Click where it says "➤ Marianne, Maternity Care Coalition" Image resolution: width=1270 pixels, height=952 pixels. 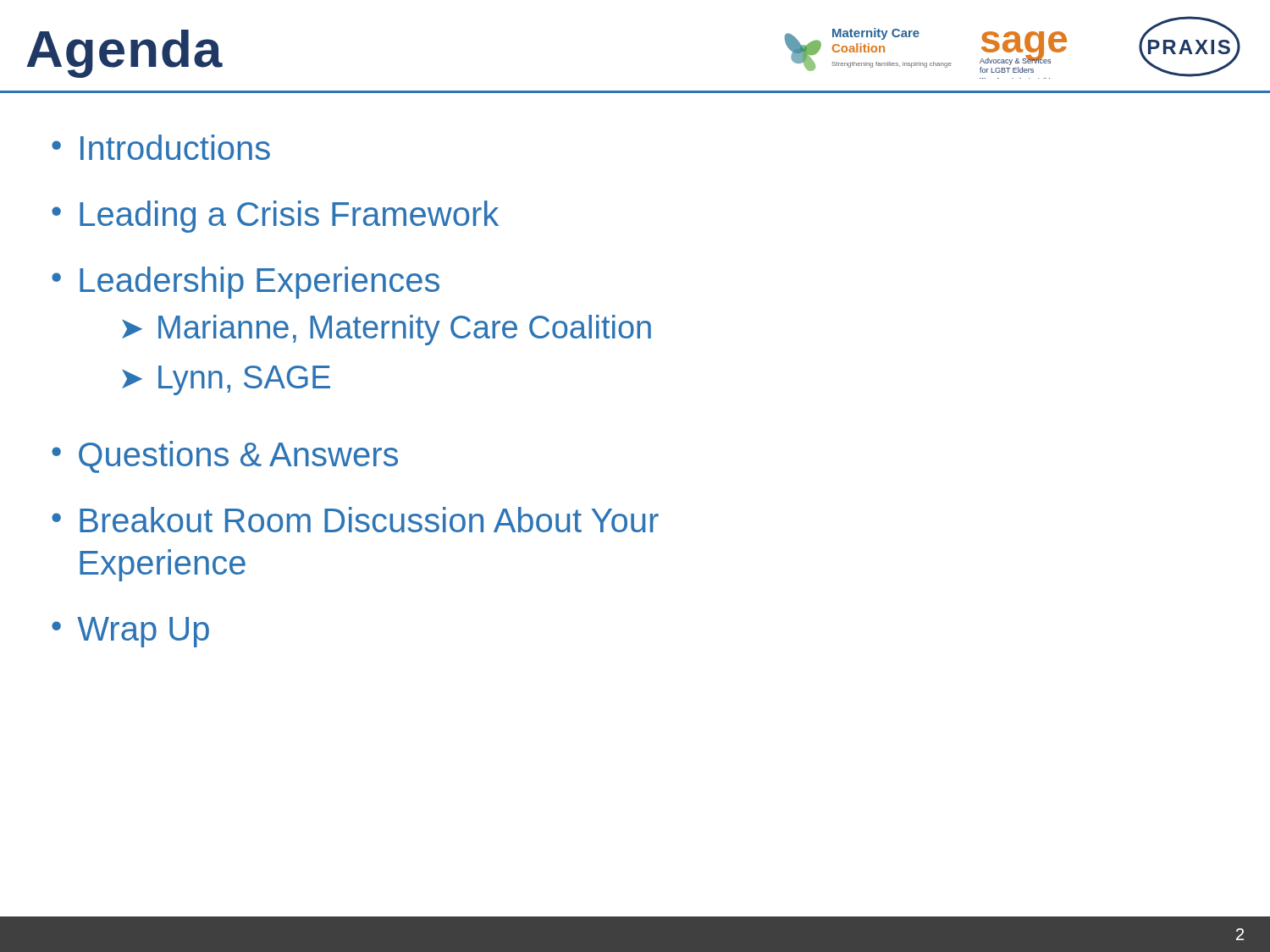386,328
